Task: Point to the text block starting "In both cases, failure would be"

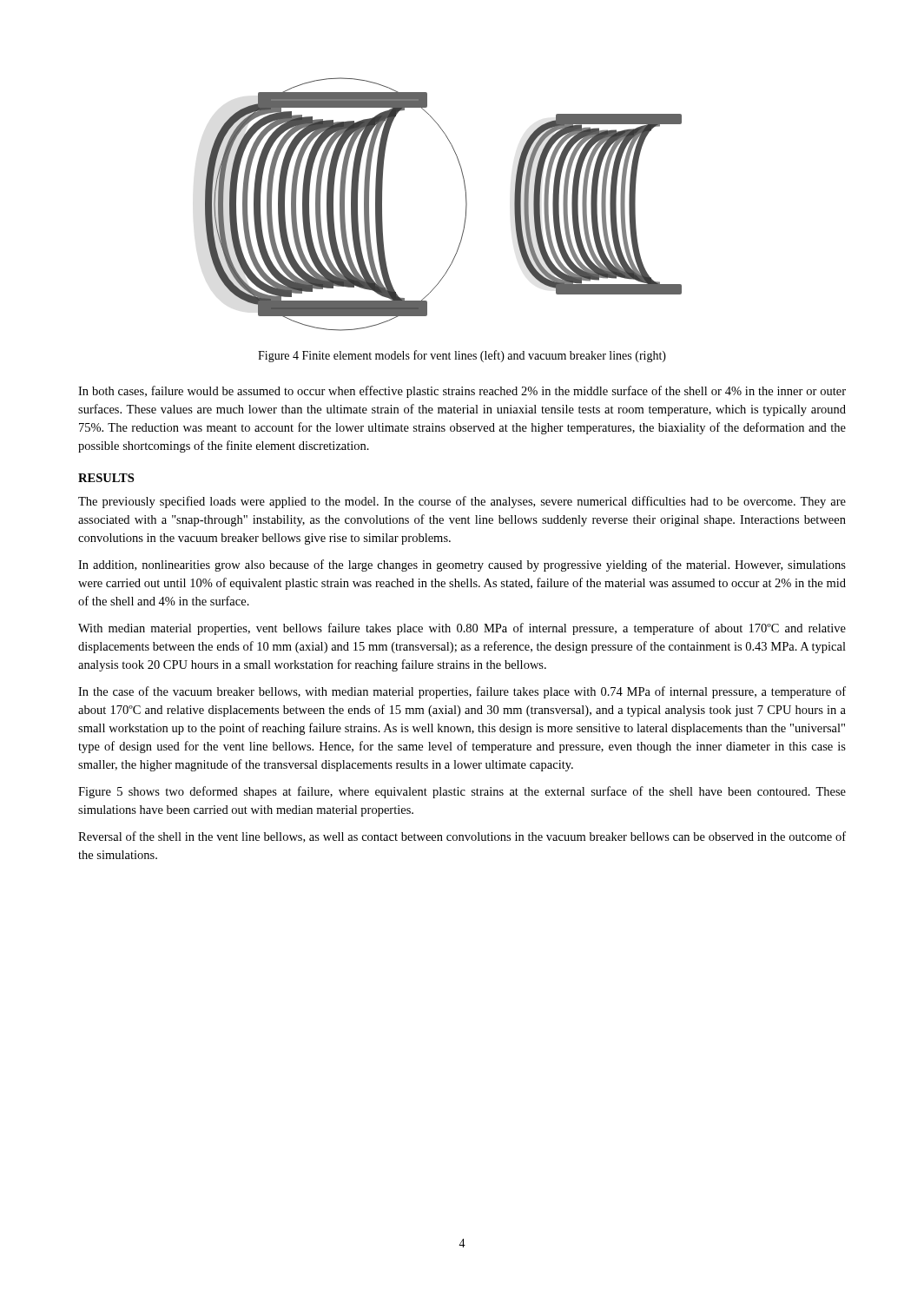Action: (x=462, y=418)
